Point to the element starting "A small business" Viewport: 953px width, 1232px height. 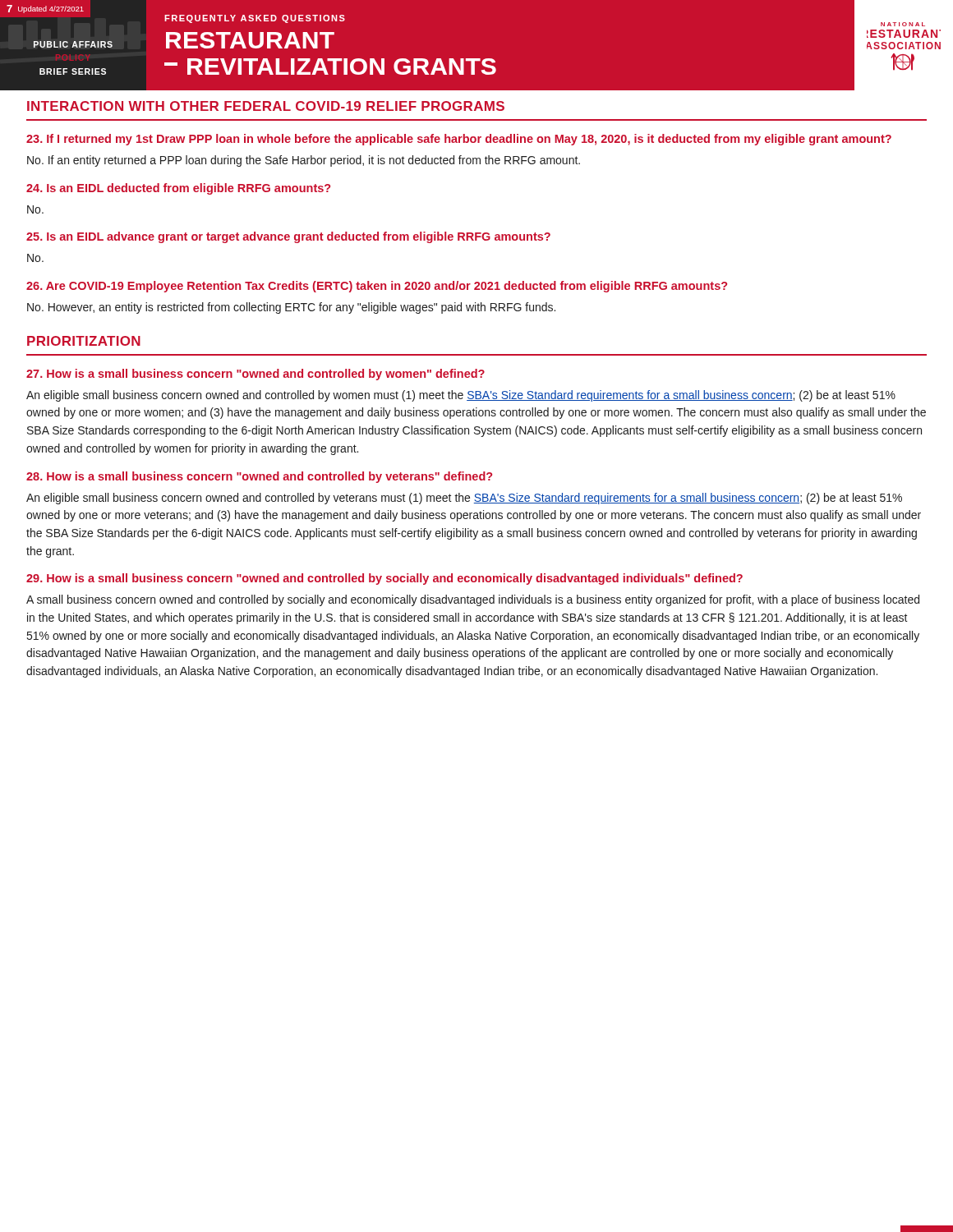coord(473,635)
